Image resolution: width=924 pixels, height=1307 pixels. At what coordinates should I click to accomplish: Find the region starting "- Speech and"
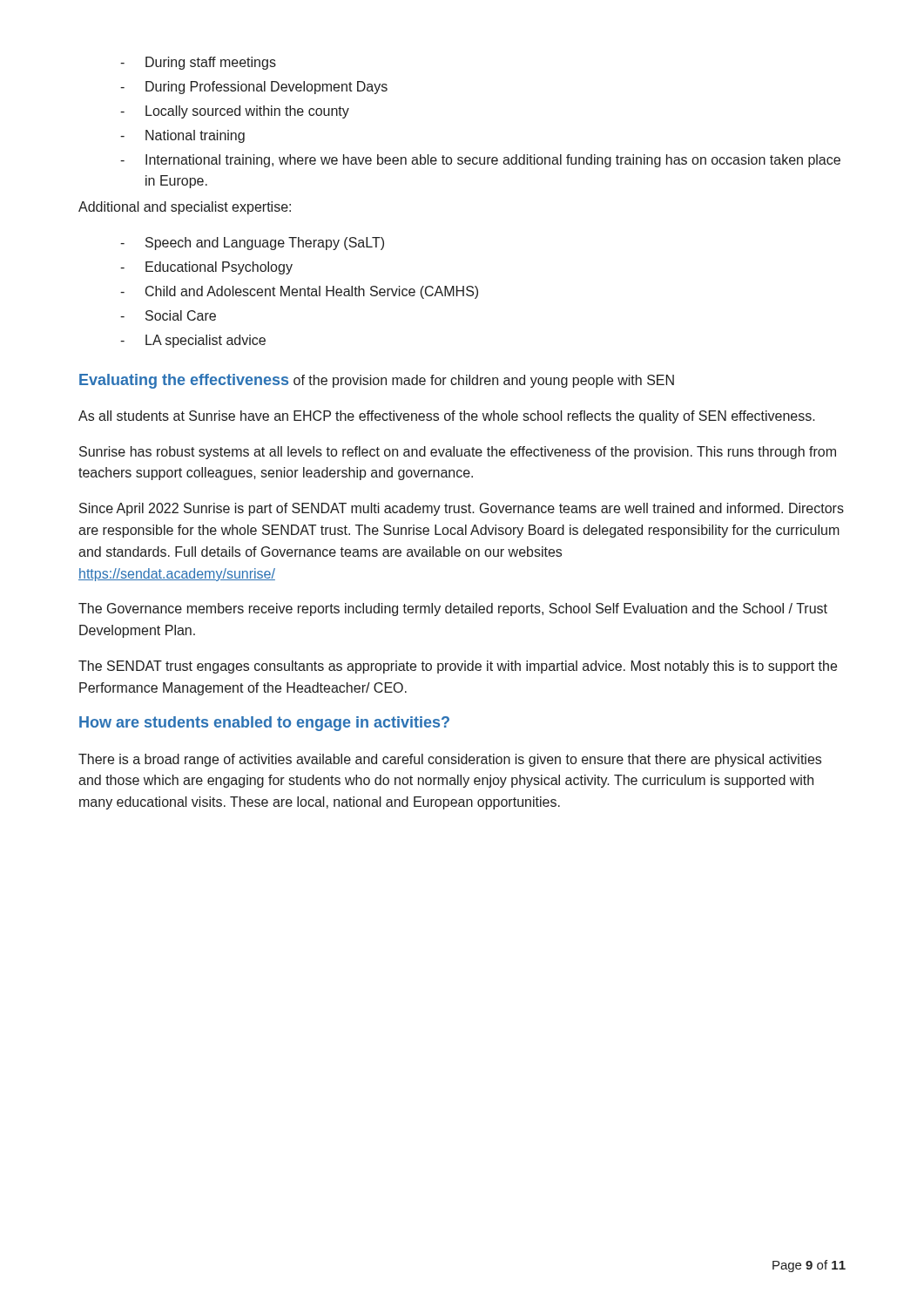[x=252, y=244]
